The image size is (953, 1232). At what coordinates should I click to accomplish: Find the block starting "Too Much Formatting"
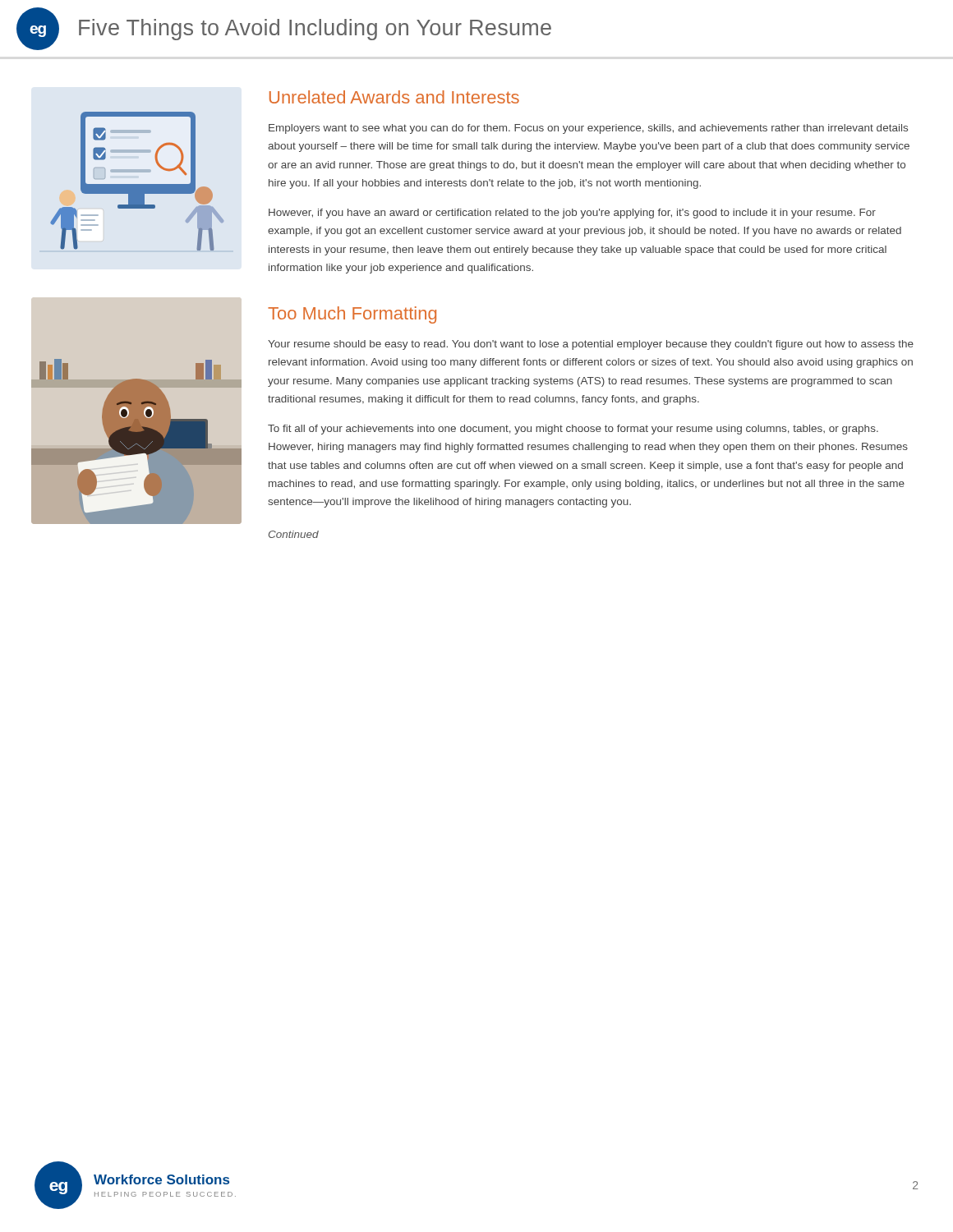353,313
